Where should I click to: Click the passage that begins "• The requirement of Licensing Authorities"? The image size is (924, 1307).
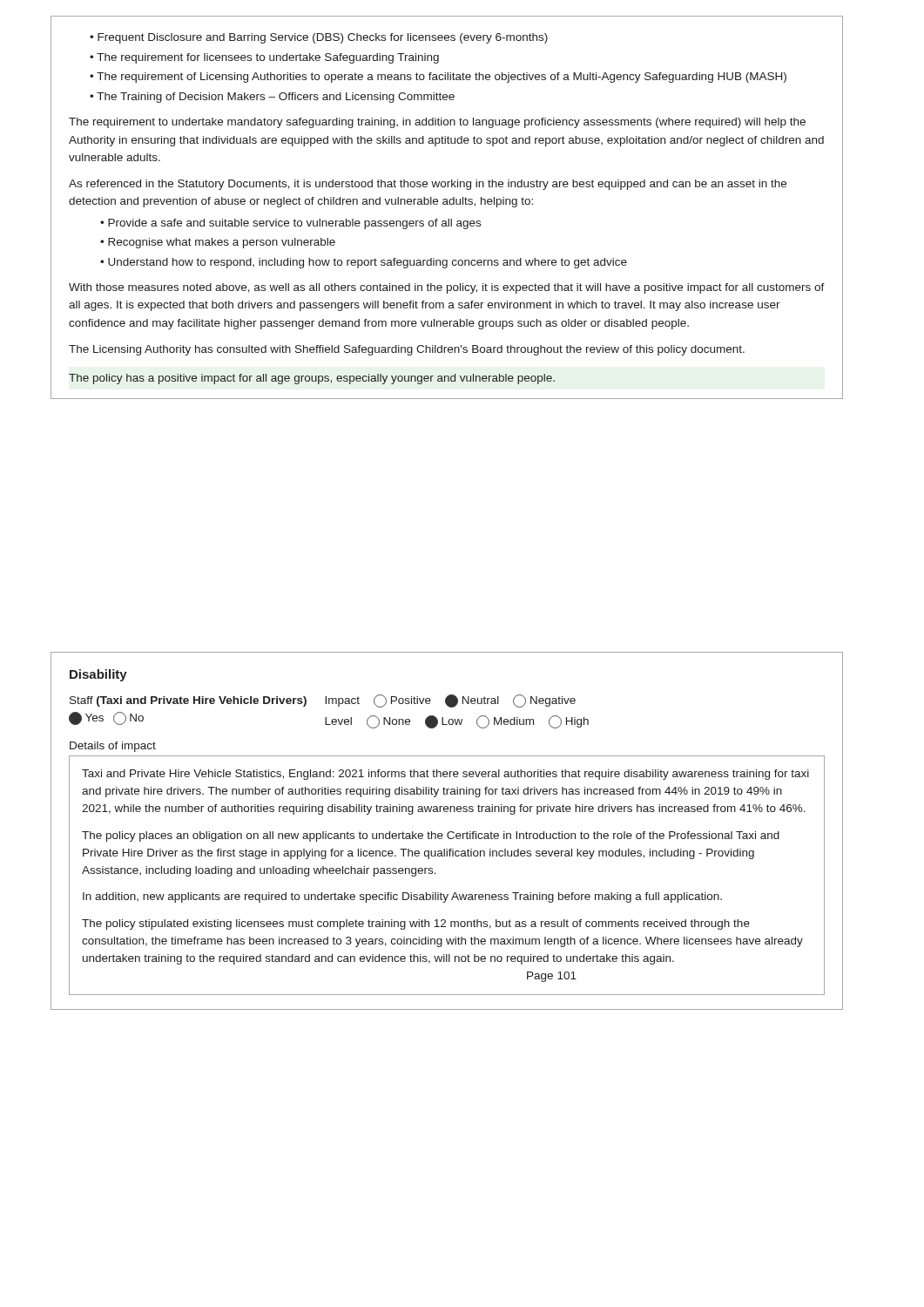438,76
